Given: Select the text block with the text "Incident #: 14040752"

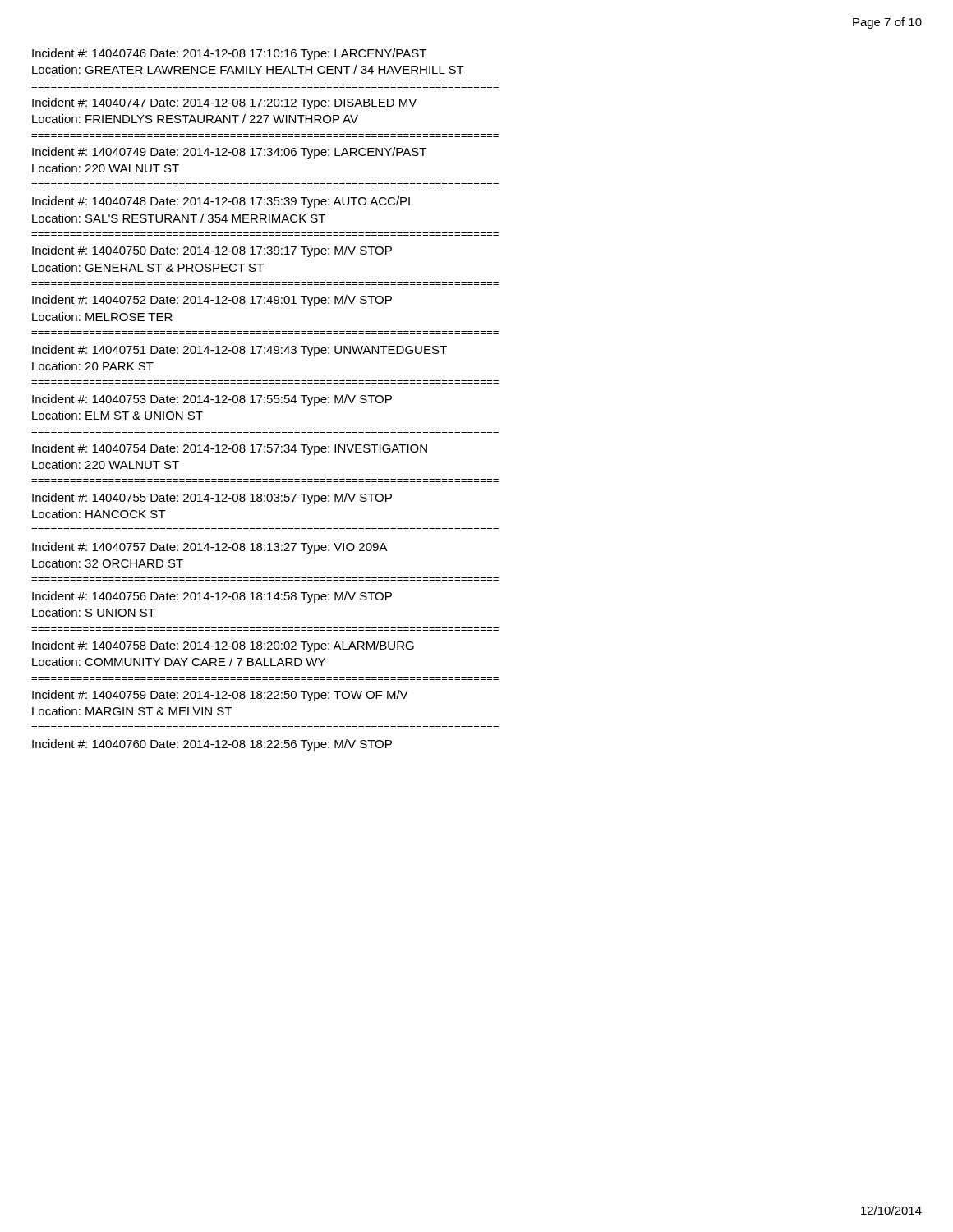Looking at the screenshot, I should [212, 301].
